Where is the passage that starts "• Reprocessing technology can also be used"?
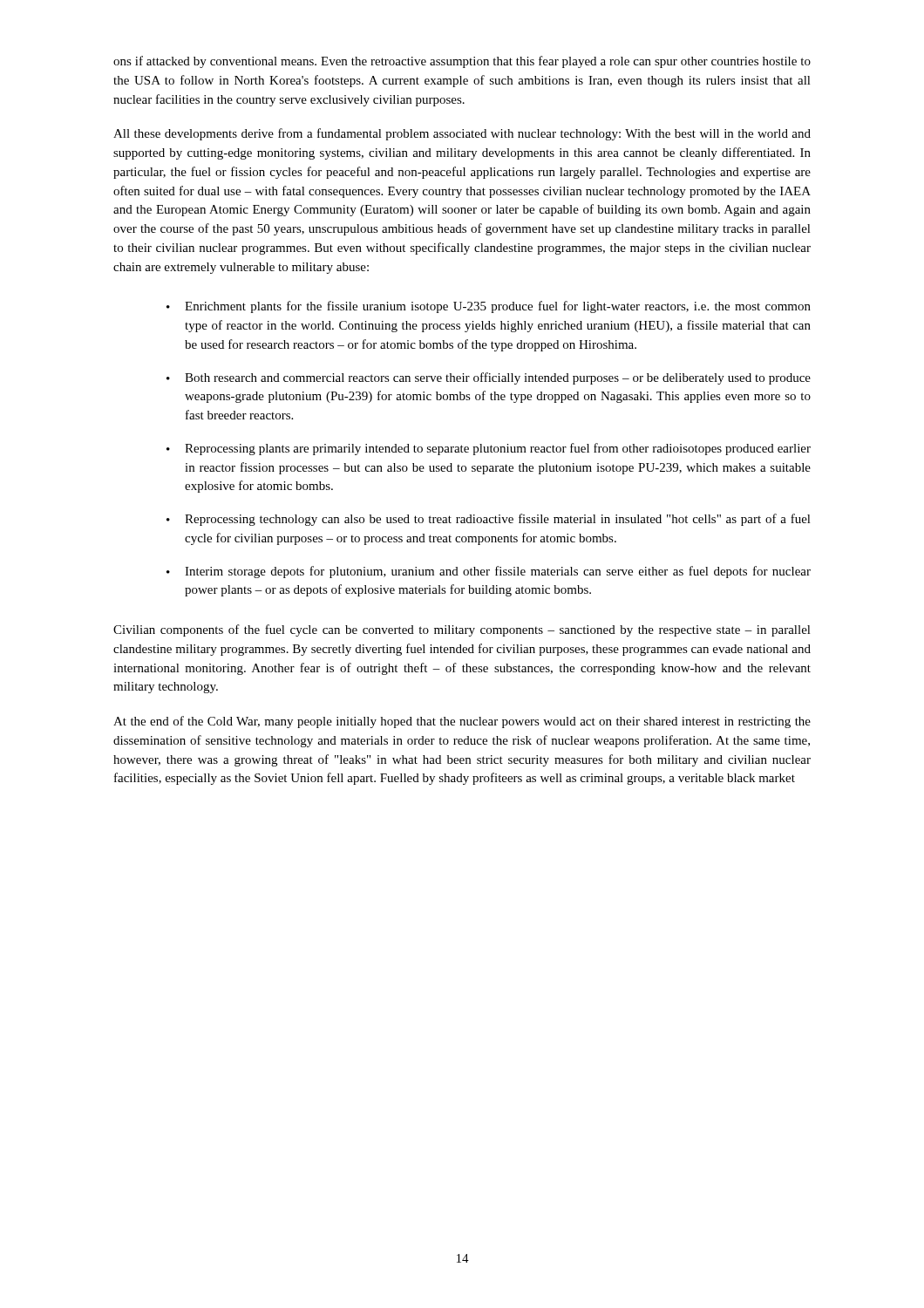The height and width of the screenshot is (1308, 924). 488,529
